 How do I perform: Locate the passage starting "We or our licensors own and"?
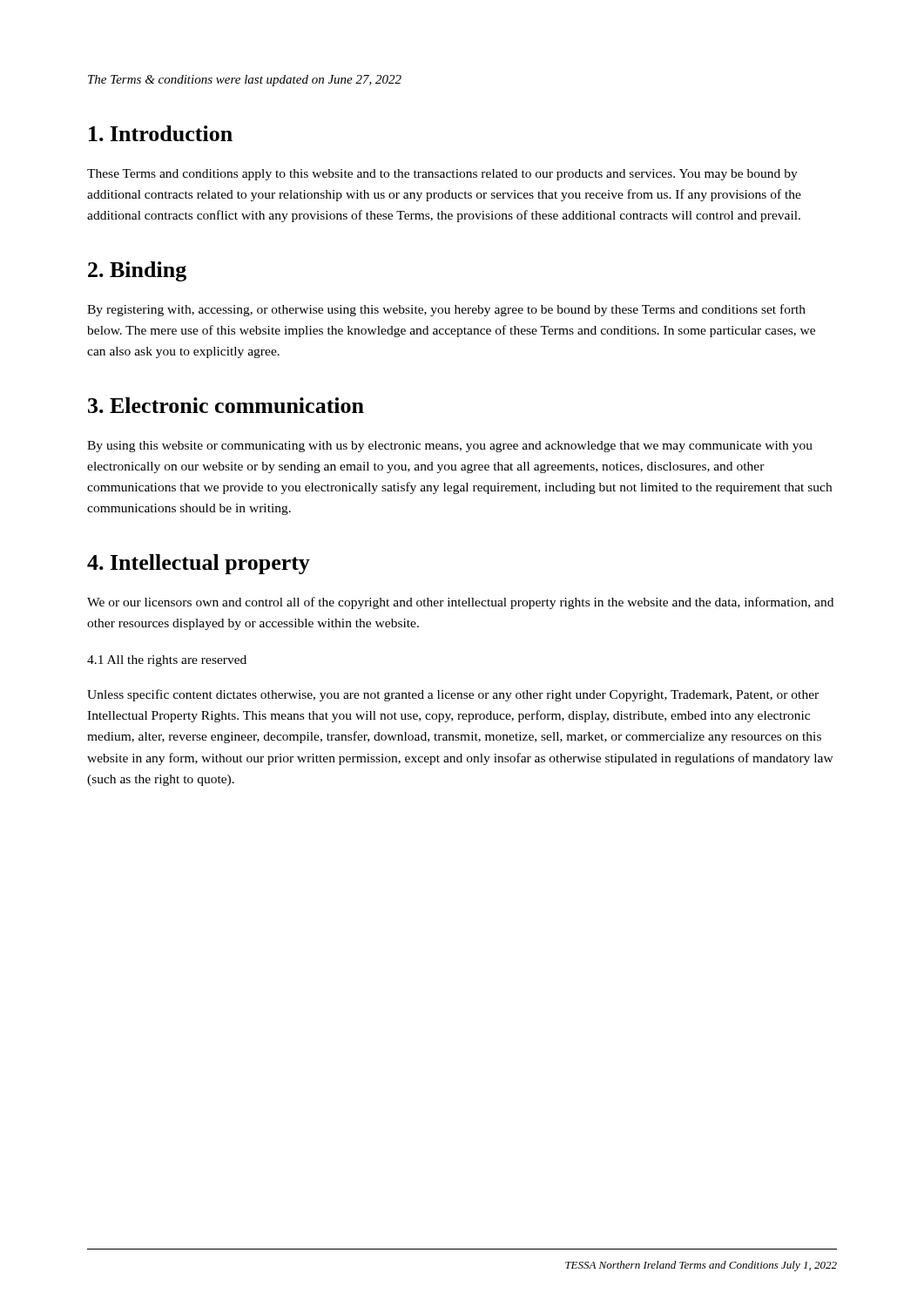point(462,613)
